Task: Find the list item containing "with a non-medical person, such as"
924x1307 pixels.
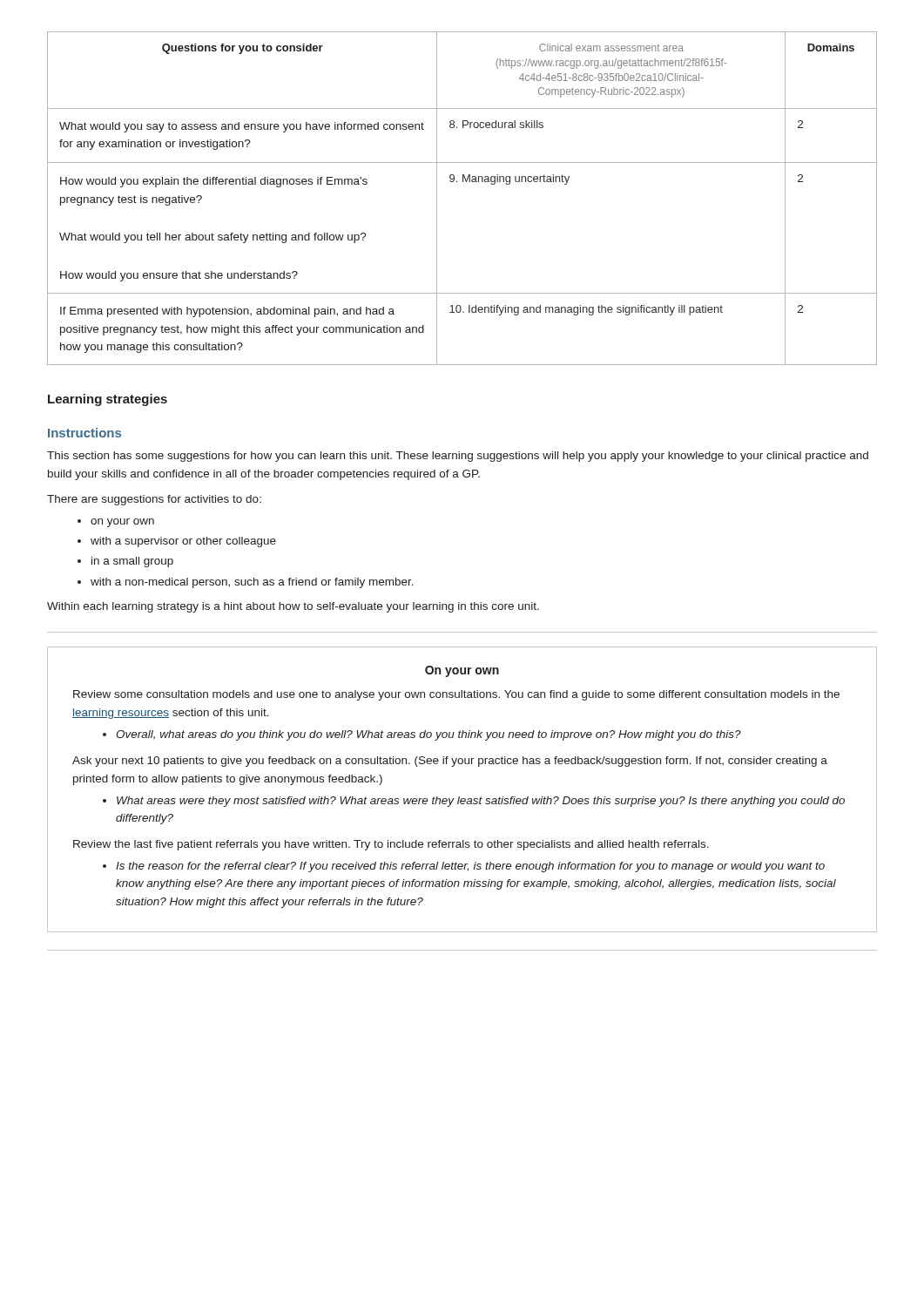Action: click(x=252, y=581)
